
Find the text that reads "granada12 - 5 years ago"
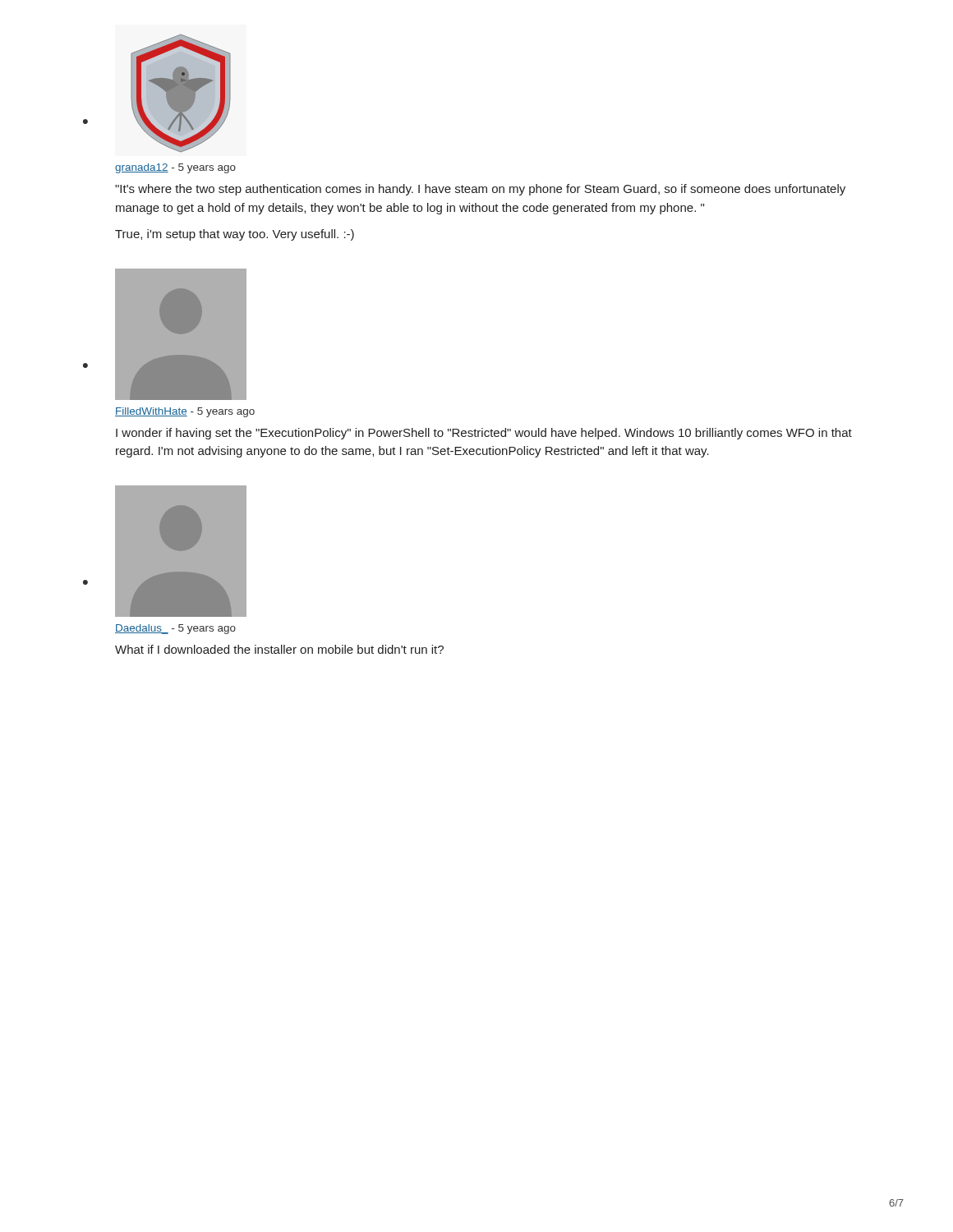(x=175, y=167)
